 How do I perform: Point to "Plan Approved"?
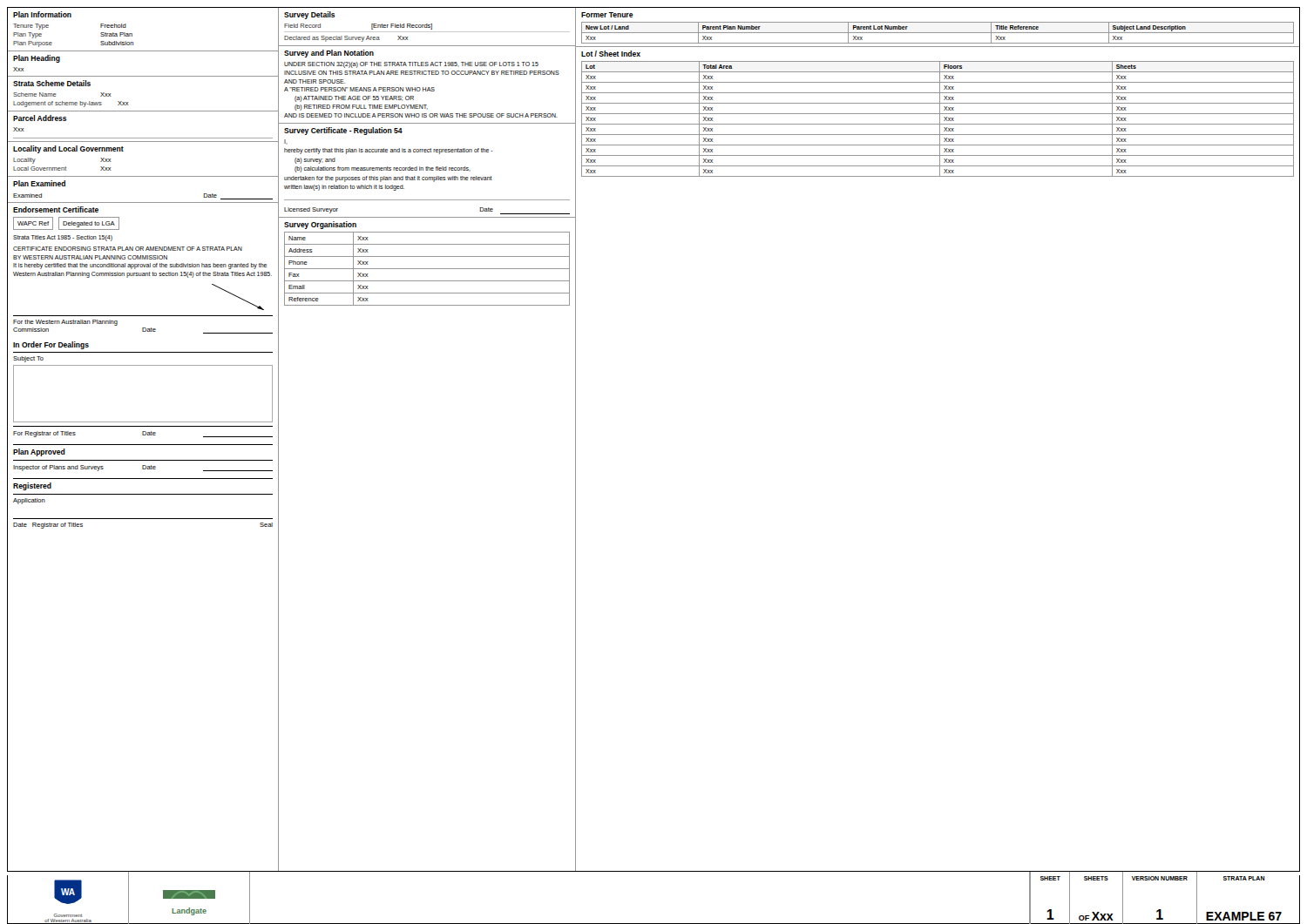click(x=39, y=452)
